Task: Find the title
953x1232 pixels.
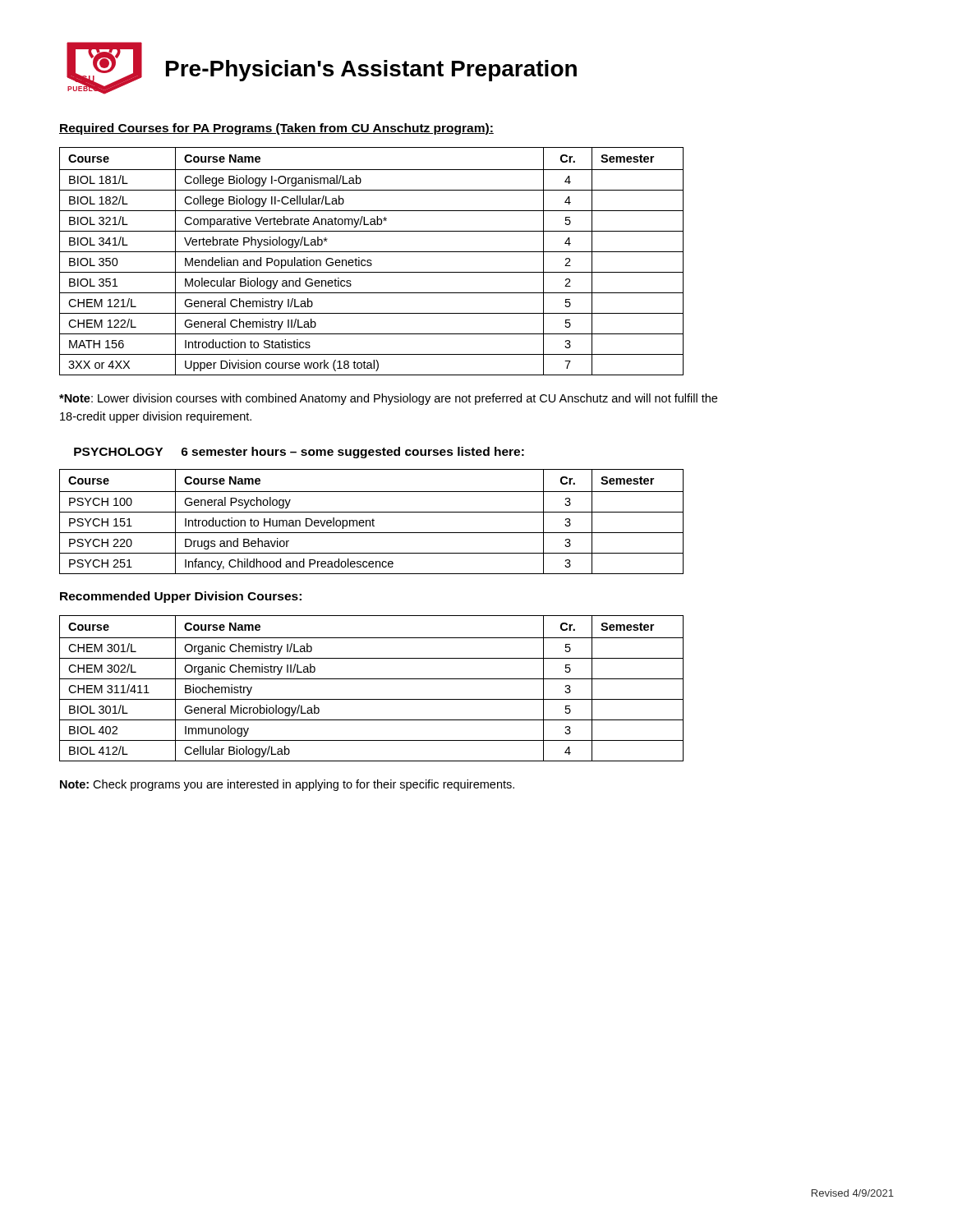Action: 371,68
